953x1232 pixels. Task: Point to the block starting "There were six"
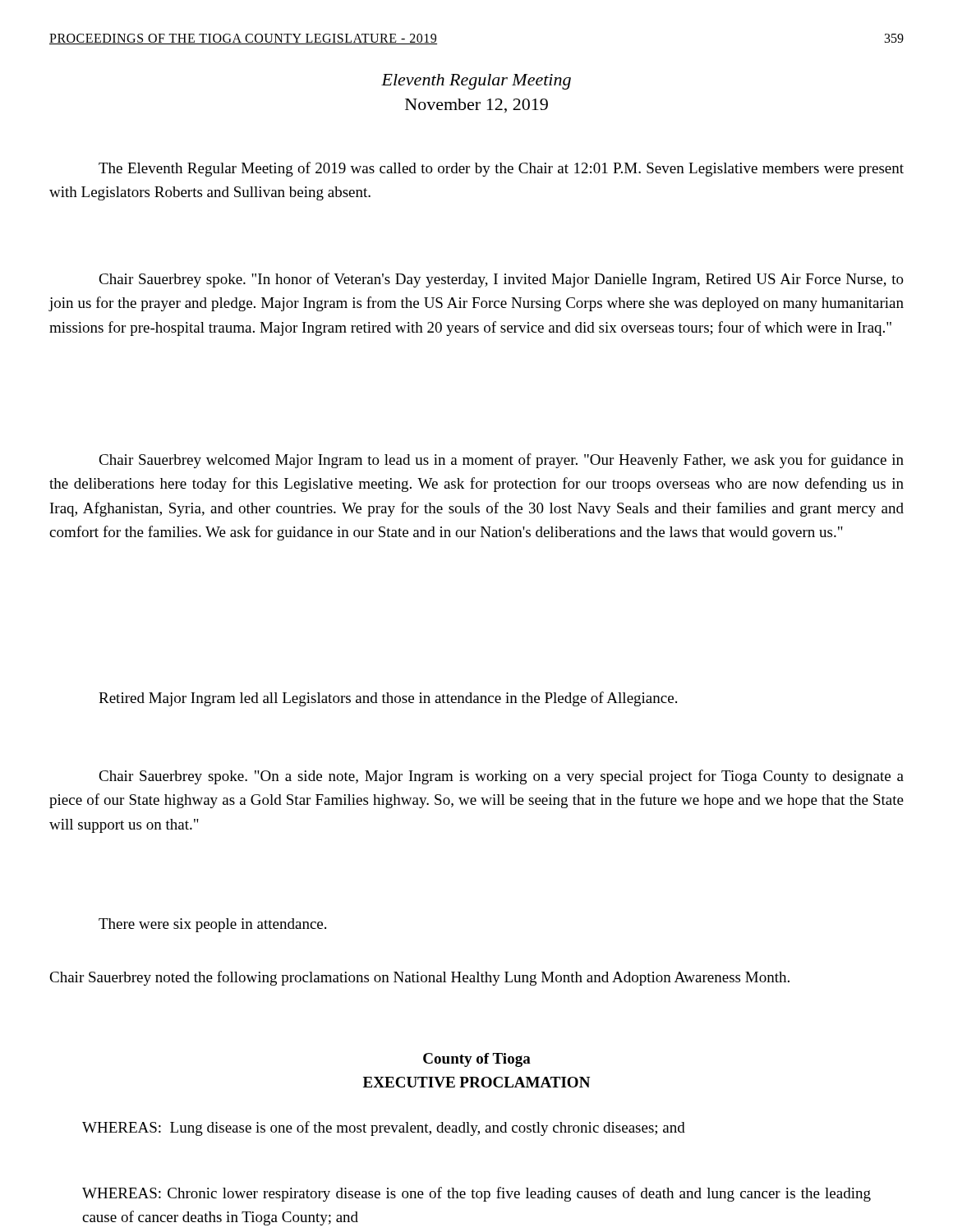[x=213, y=924]
